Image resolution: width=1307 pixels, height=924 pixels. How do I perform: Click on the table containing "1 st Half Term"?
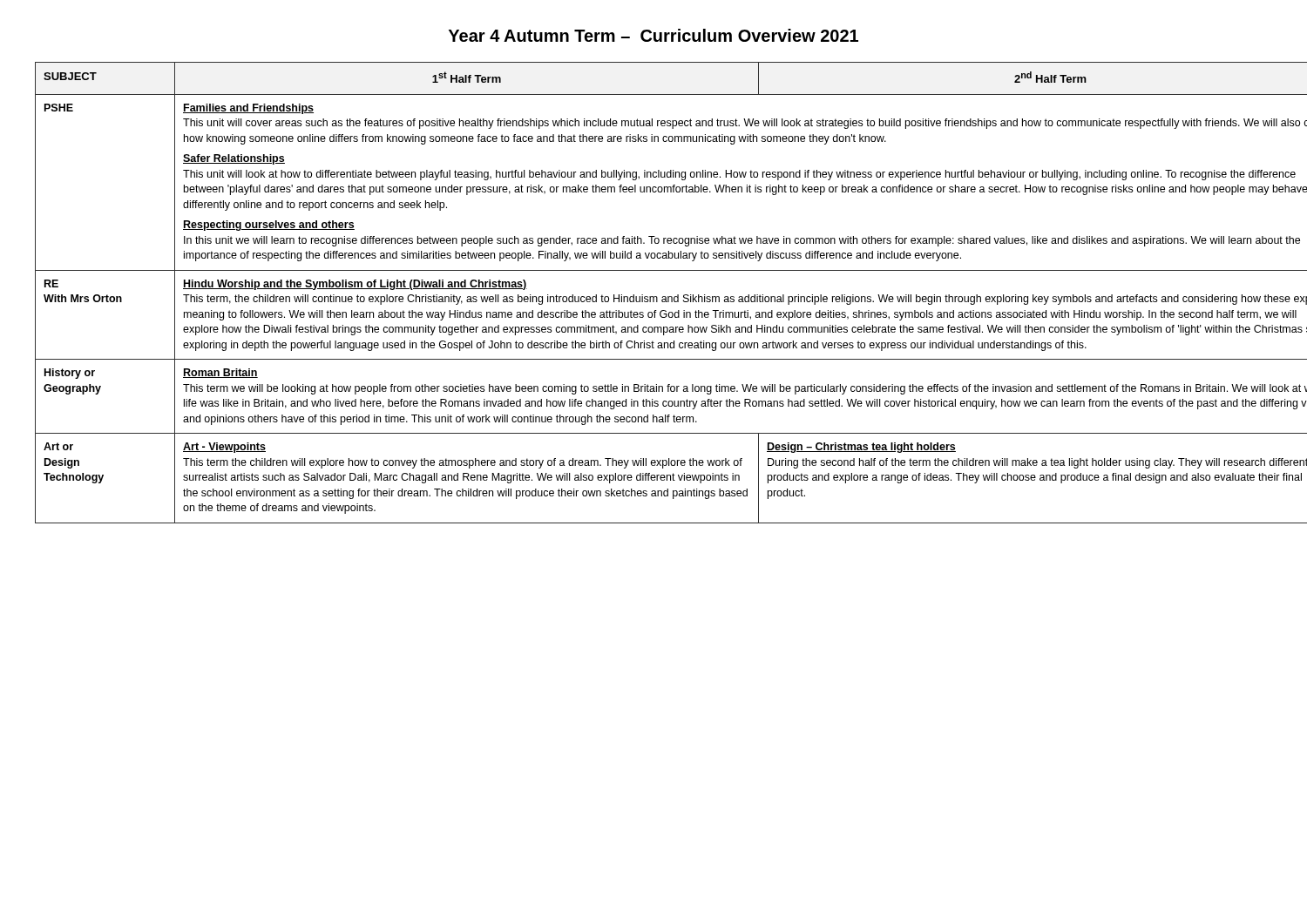(654, 292)
